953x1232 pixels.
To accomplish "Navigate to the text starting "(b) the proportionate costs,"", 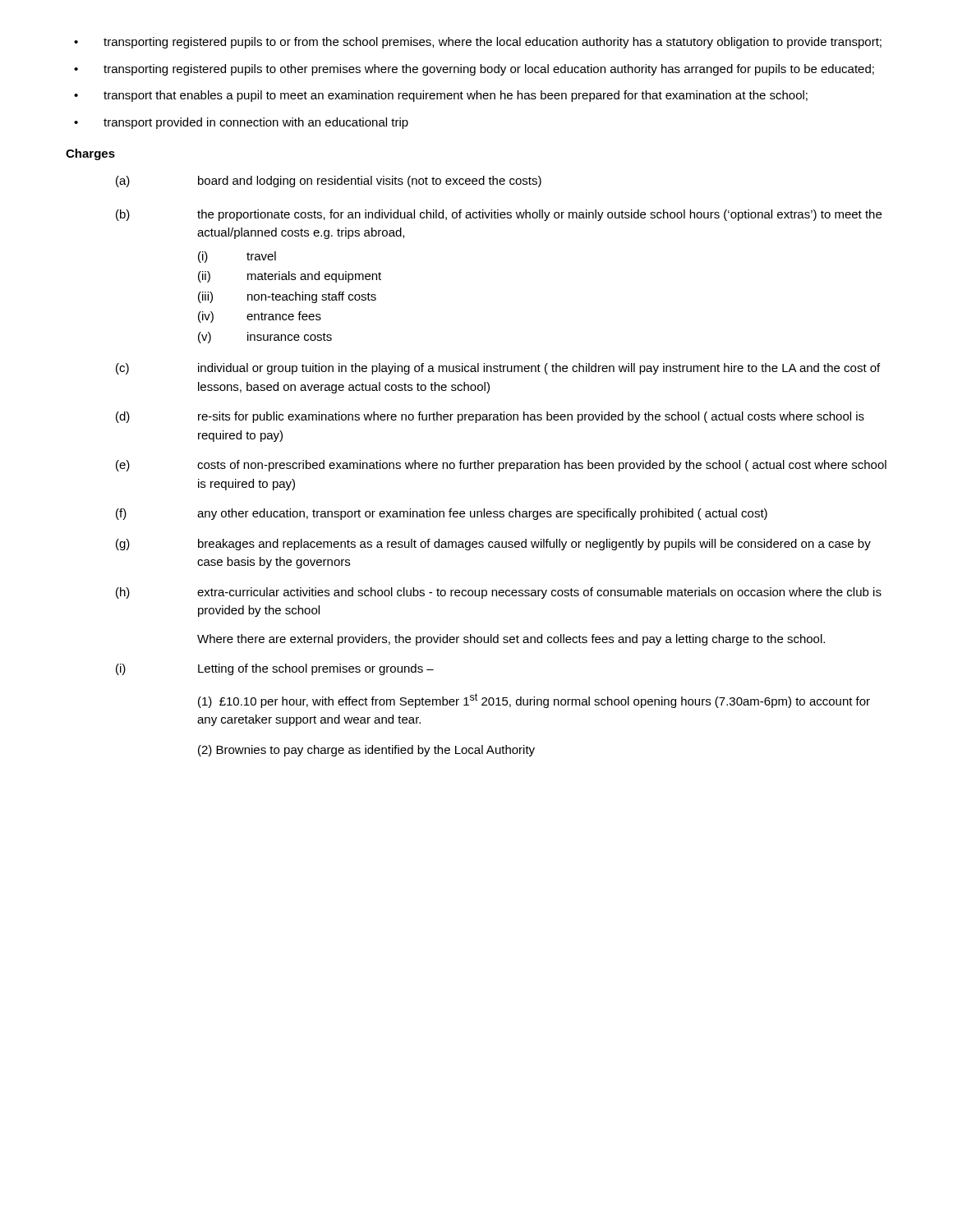I will click(x=499, y=215).
